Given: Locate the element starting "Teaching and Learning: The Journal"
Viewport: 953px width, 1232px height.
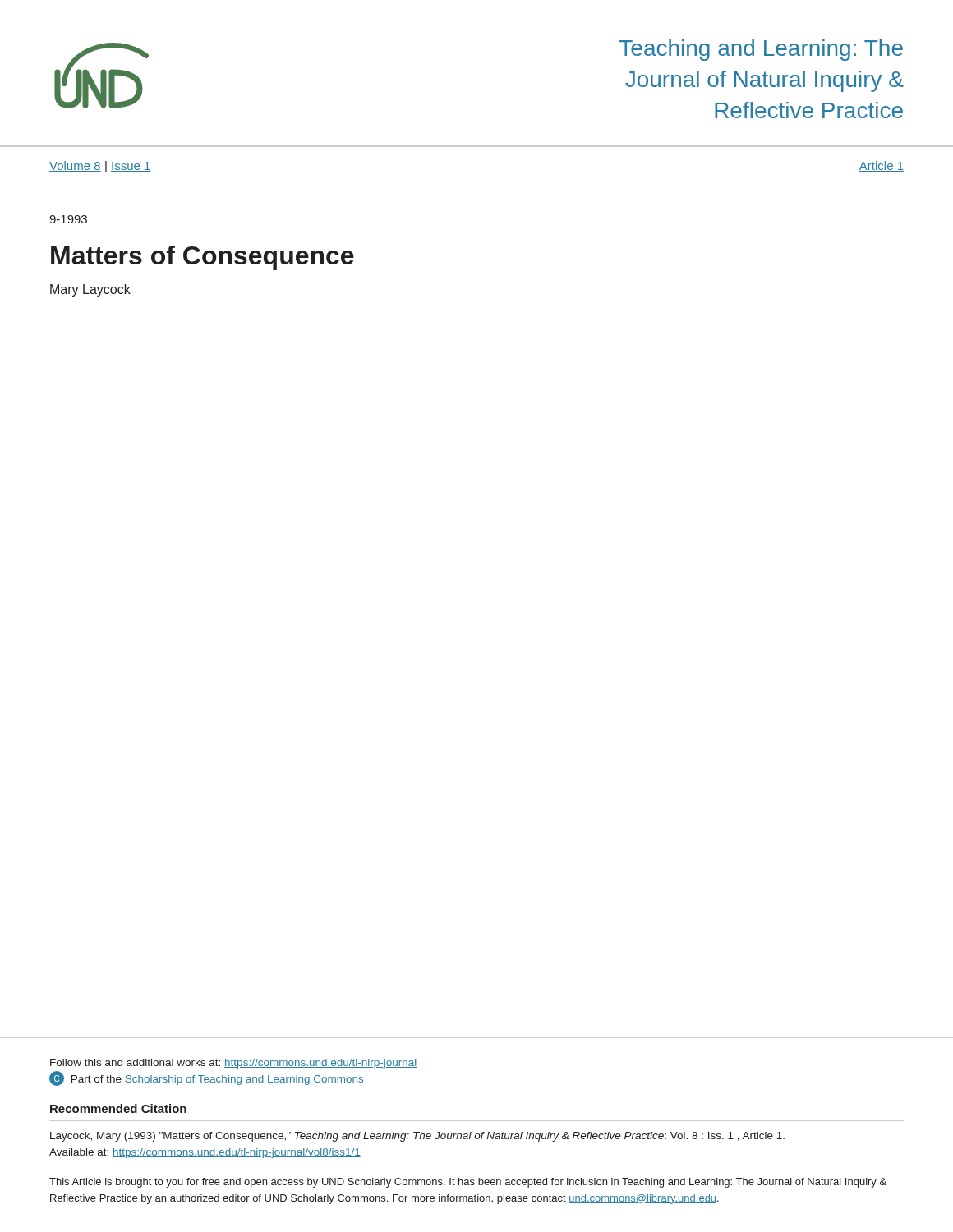Looking at the screenshot, I should [x=761, y=50].
